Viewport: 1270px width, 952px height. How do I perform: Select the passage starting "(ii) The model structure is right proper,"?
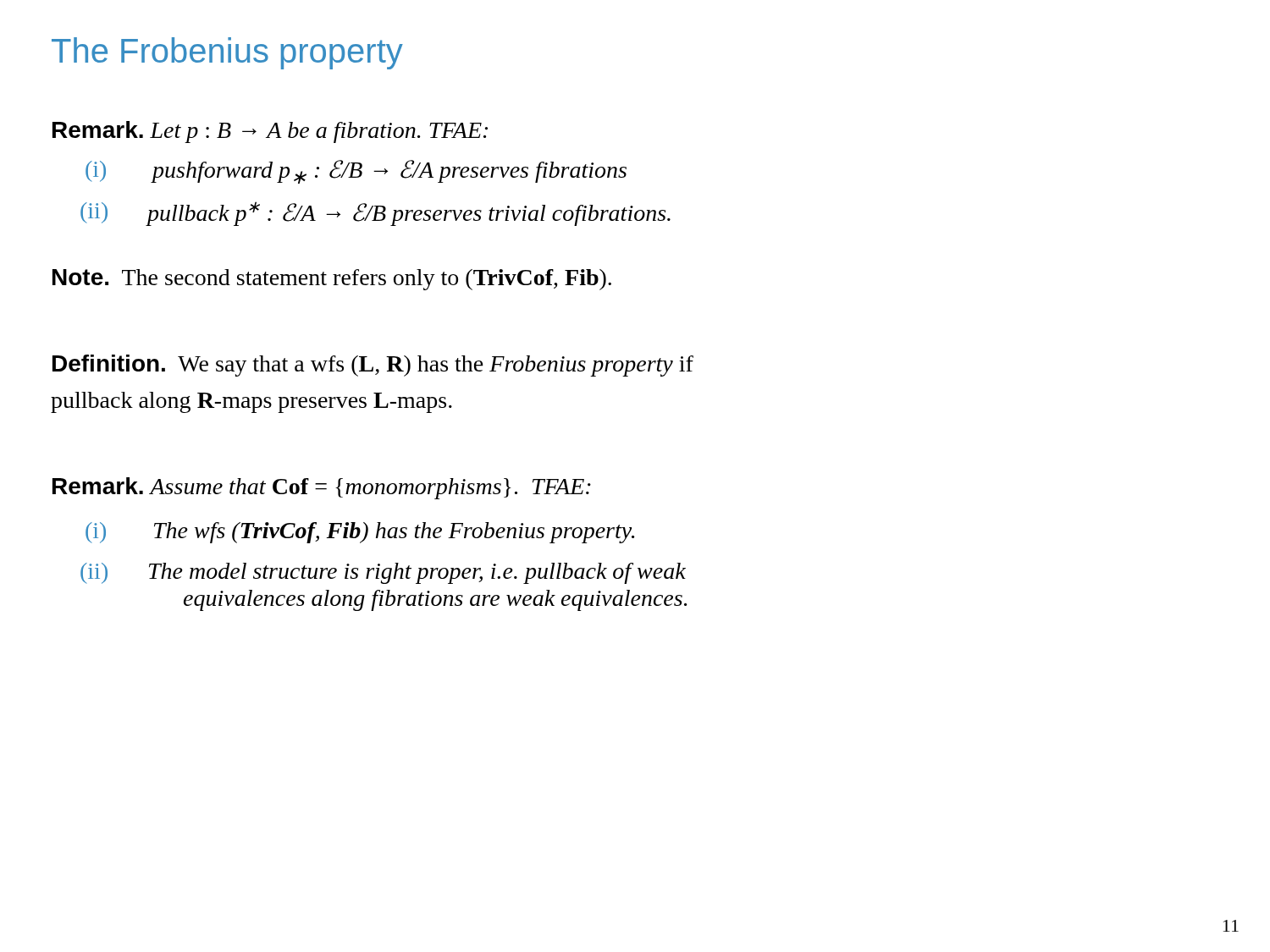coord(384,584)
